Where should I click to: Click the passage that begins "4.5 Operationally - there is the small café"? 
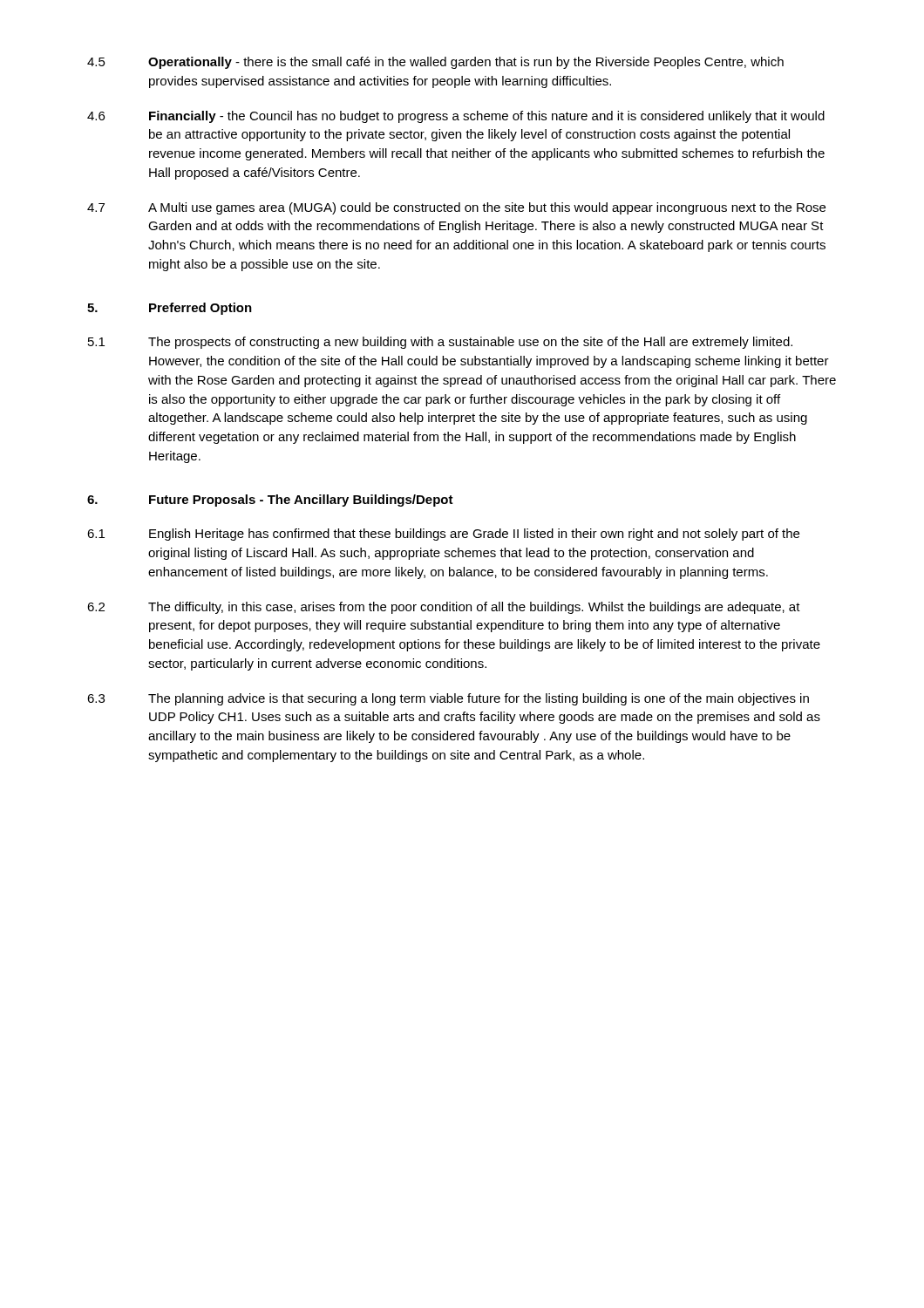tap(462, 71)
